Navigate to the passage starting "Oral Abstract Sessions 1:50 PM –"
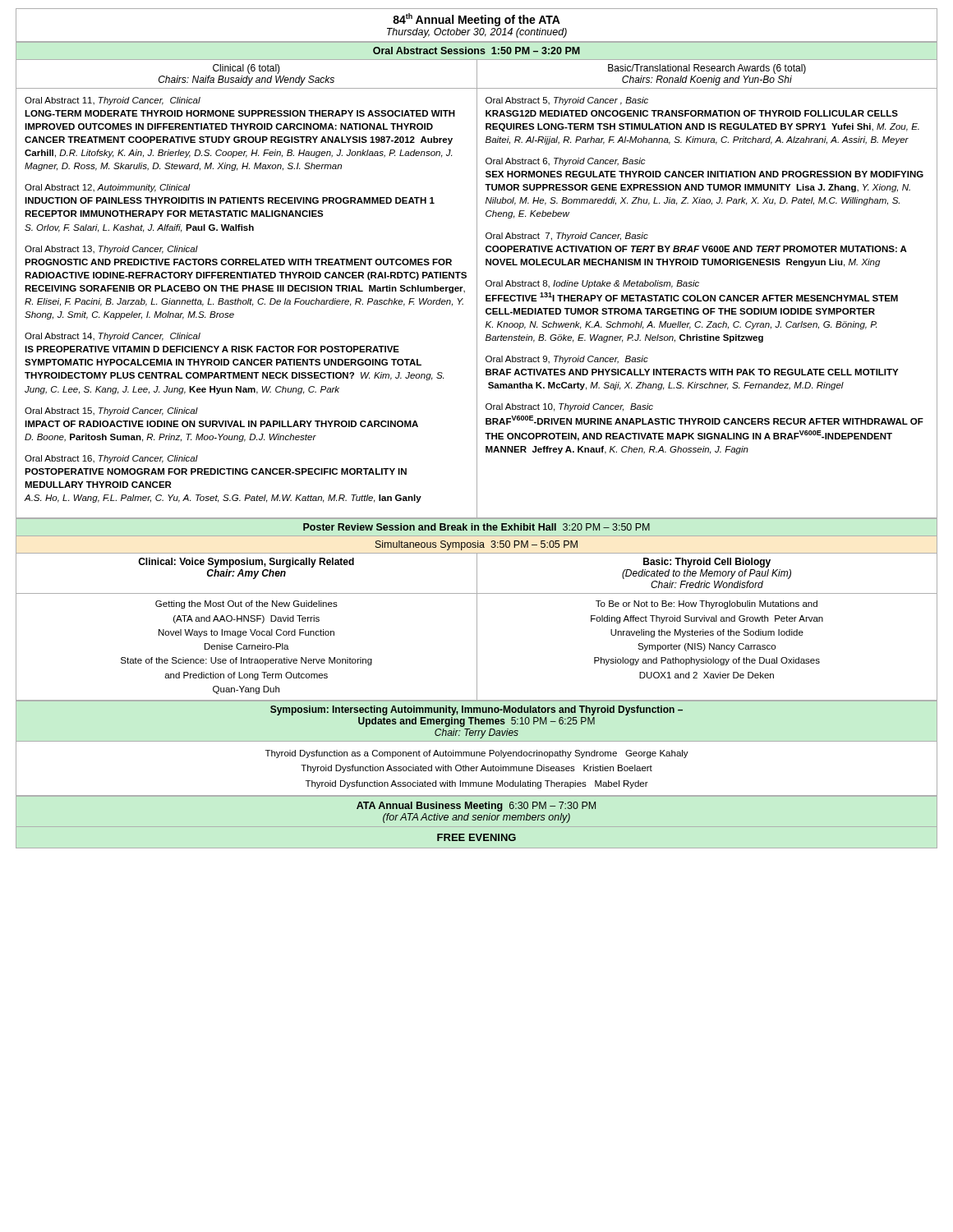Viewport: 953px width, 1232px height. pos(476,51)
